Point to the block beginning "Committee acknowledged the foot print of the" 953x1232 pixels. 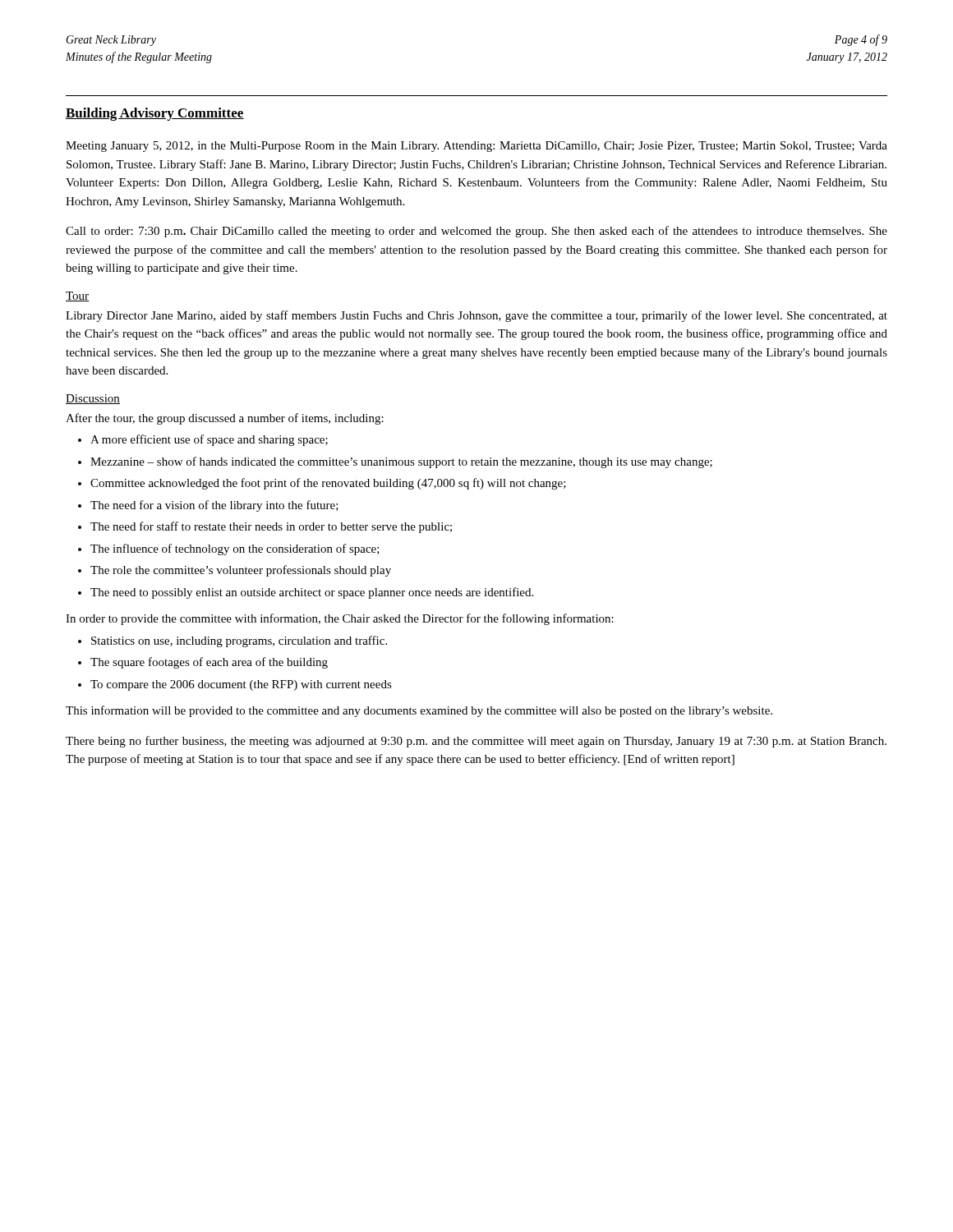point(328,483)
